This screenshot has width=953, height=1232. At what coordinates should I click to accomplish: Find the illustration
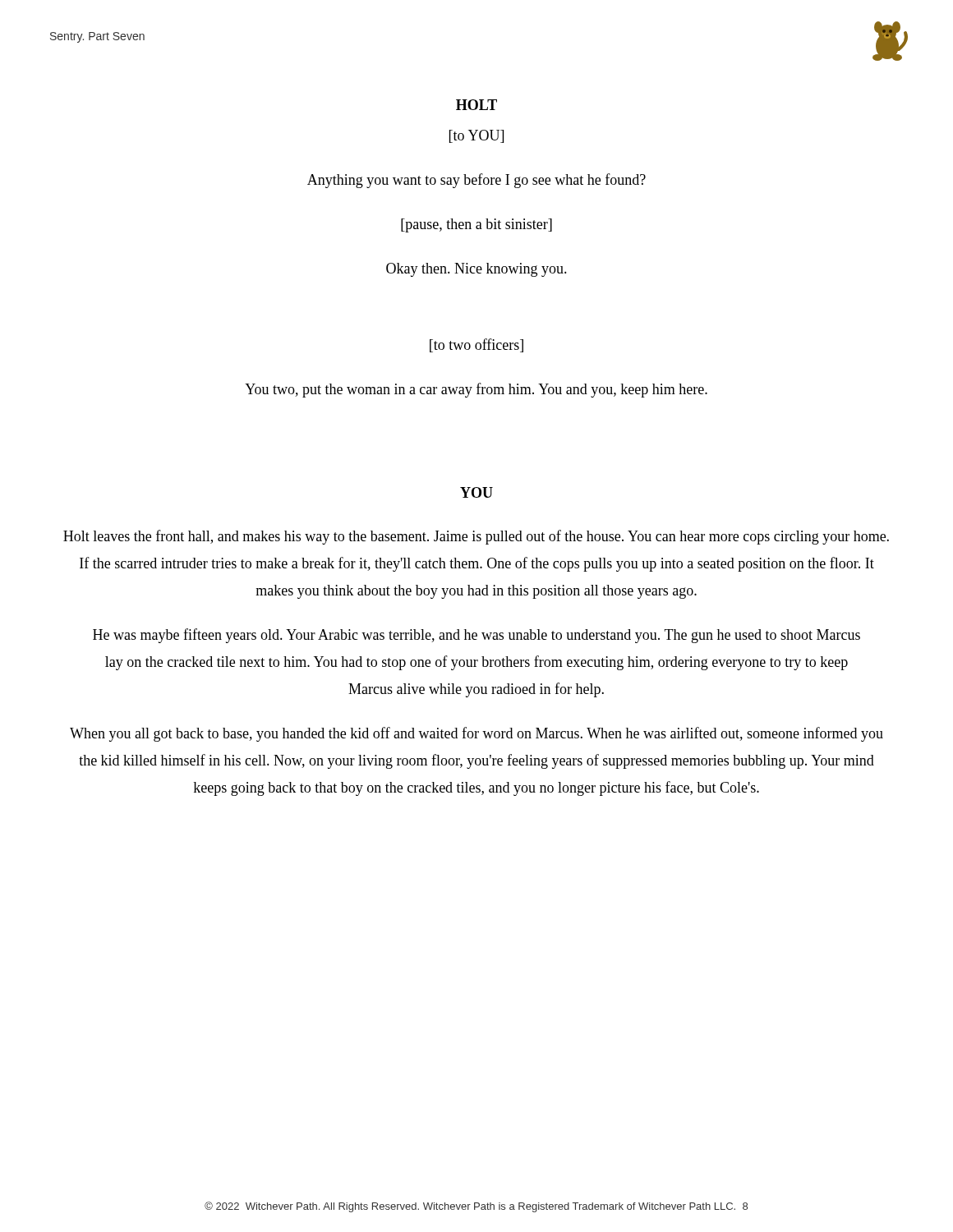[886, 44]
